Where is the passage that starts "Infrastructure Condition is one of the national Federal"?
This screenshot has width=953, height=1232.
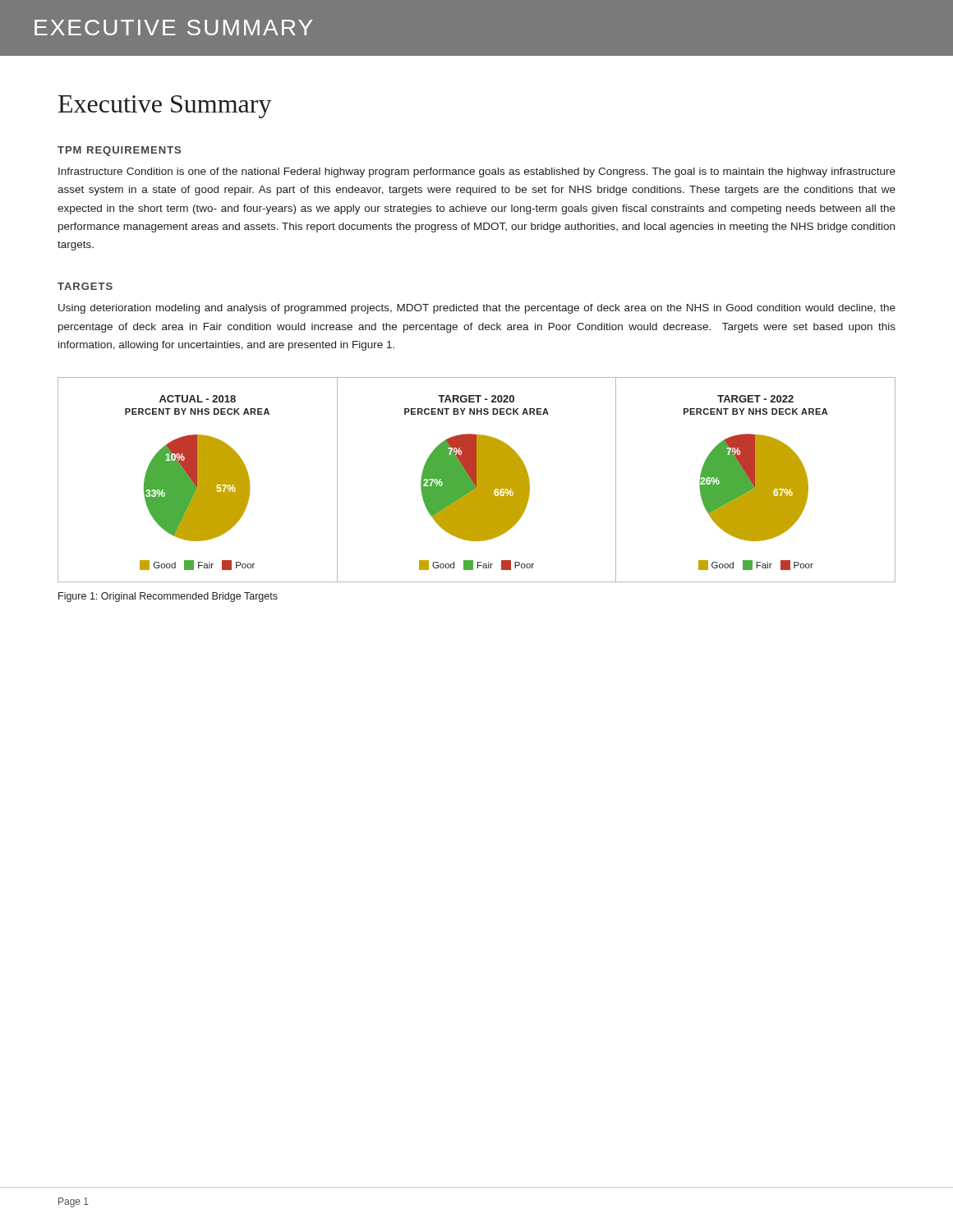click(x=476, y=208)
